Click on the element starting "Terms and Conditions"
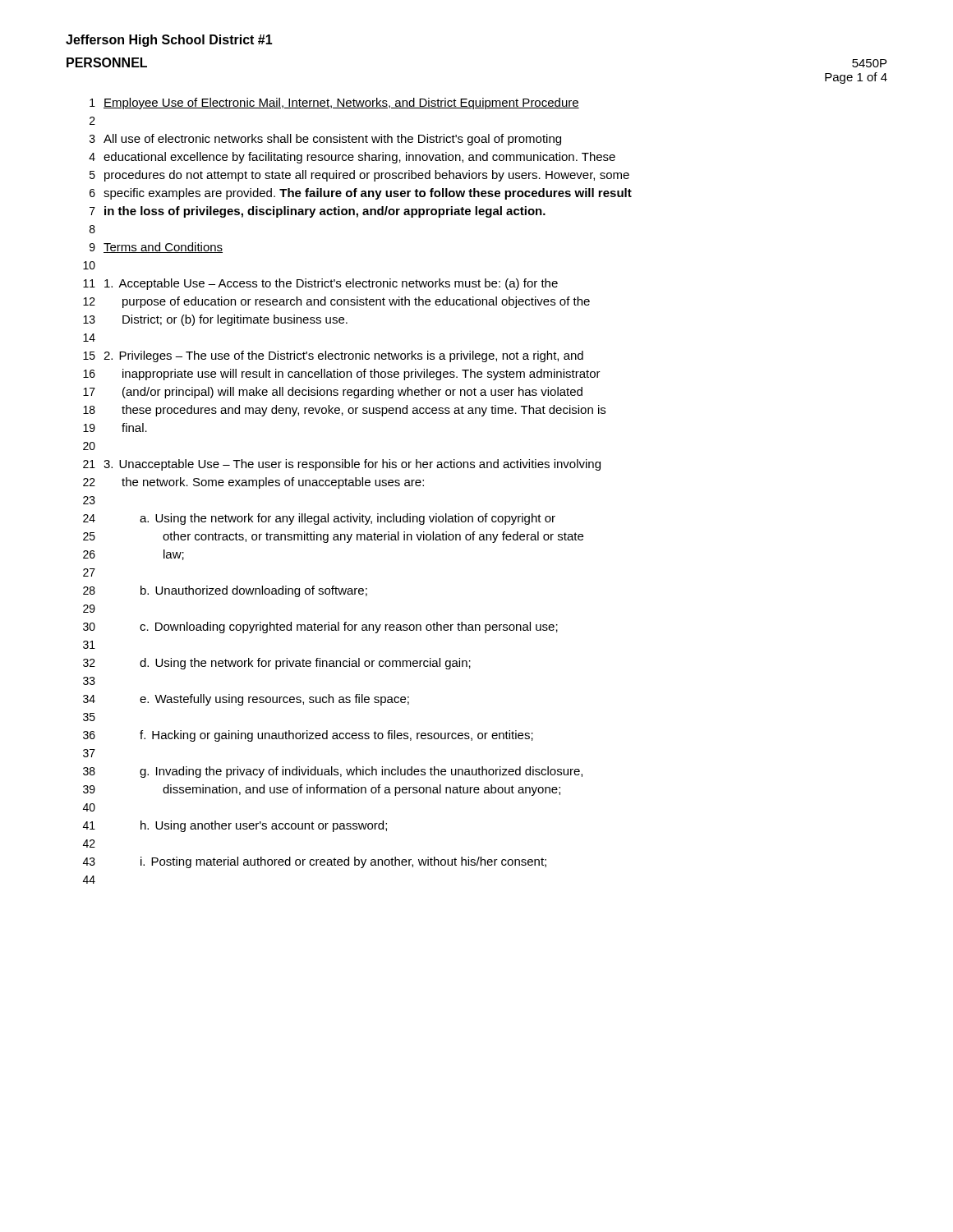953x1232 pixels. pos(163,247)
